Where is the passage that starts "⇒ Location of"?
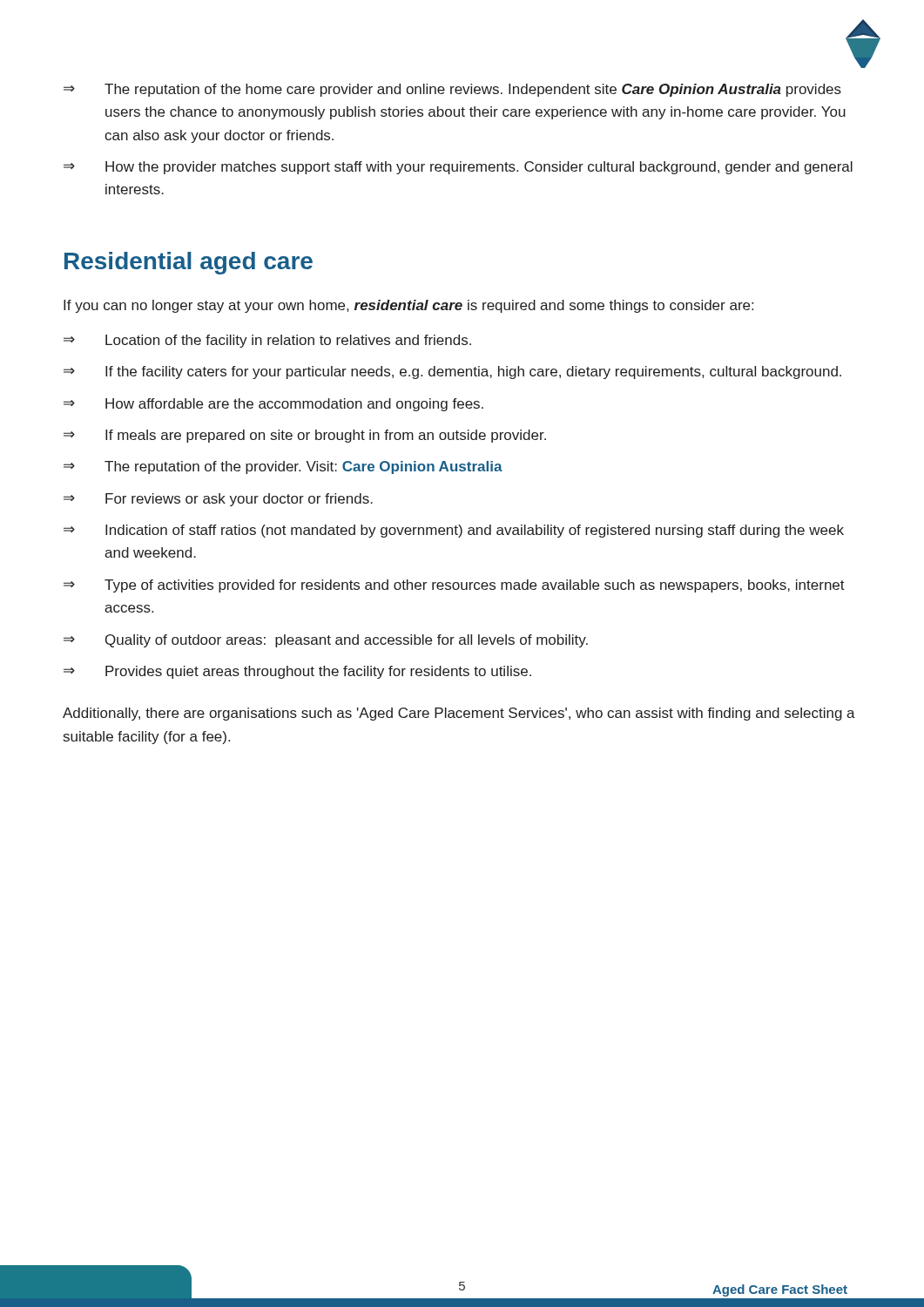This screenshot has width=924, height=1307. 462,341
